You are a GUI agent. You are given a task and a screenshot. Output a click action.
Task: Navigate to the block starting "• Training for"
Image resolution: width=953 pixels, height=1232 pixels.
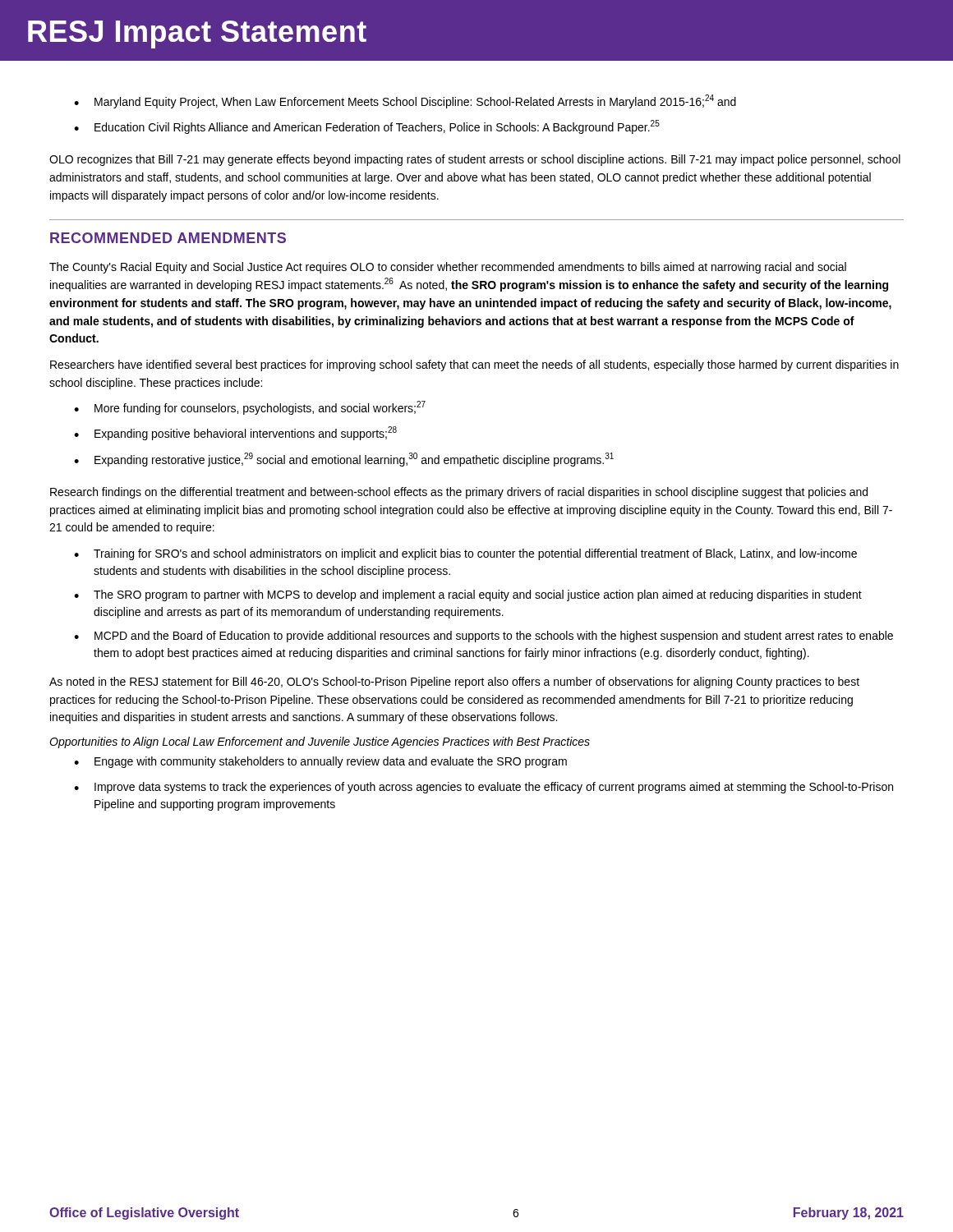(x=489, y=563)
